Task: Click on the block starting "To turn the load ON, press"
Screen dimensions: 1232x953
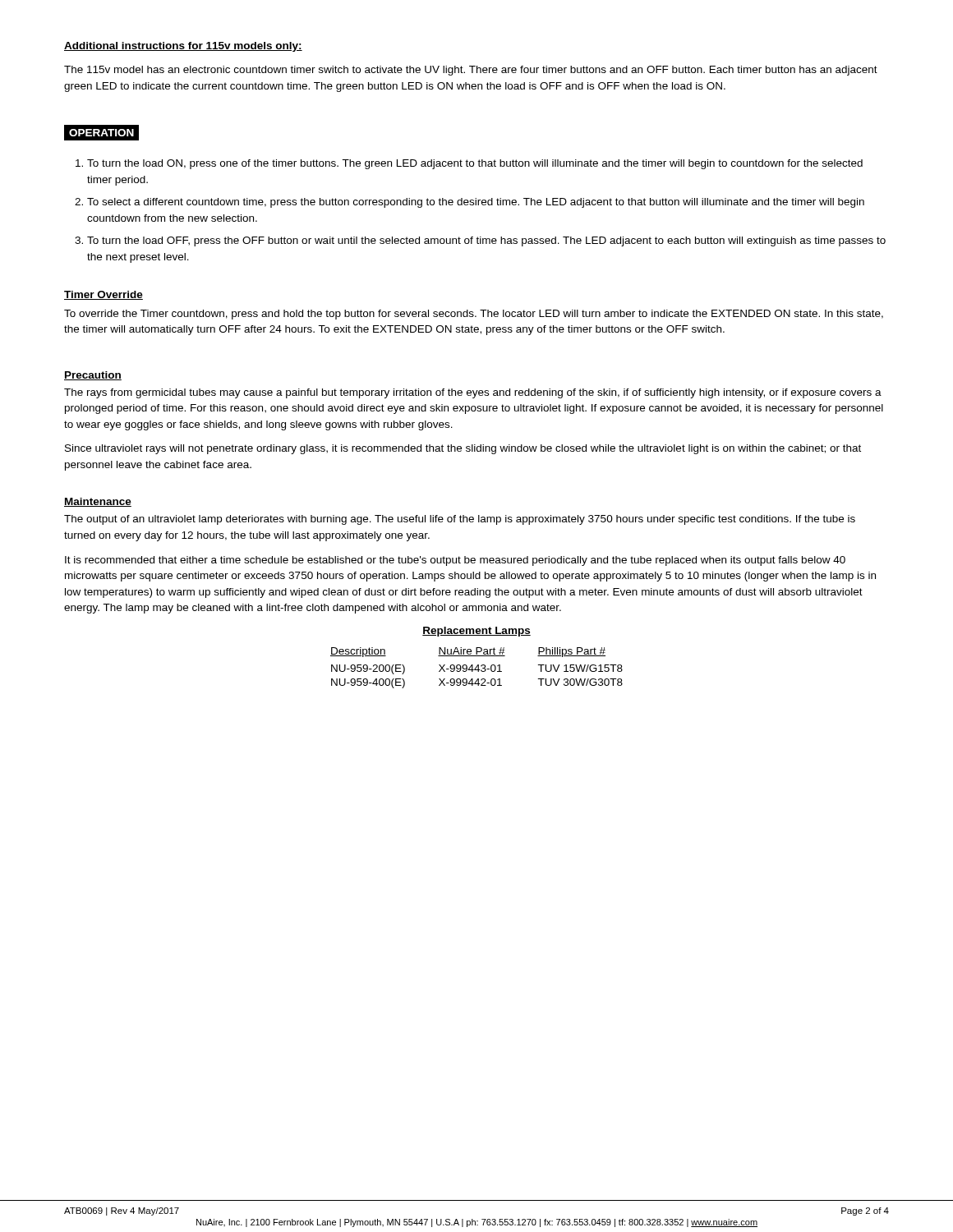Action: pyautogui.click(x=476, y=210)
